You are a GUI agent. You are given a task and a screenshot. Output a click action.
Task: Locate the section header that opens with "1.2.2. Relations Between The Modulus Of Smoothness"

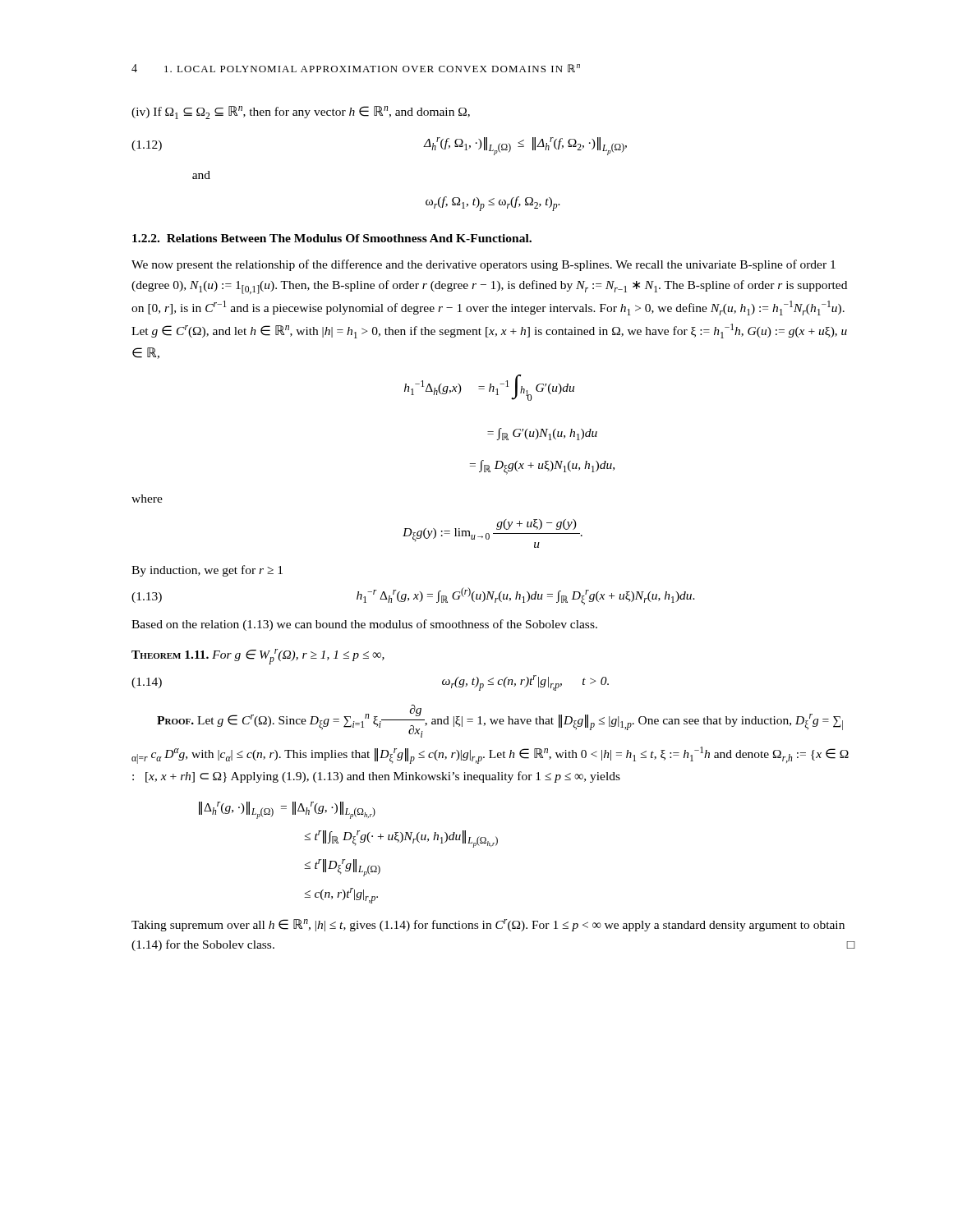(x=332, y=238)
